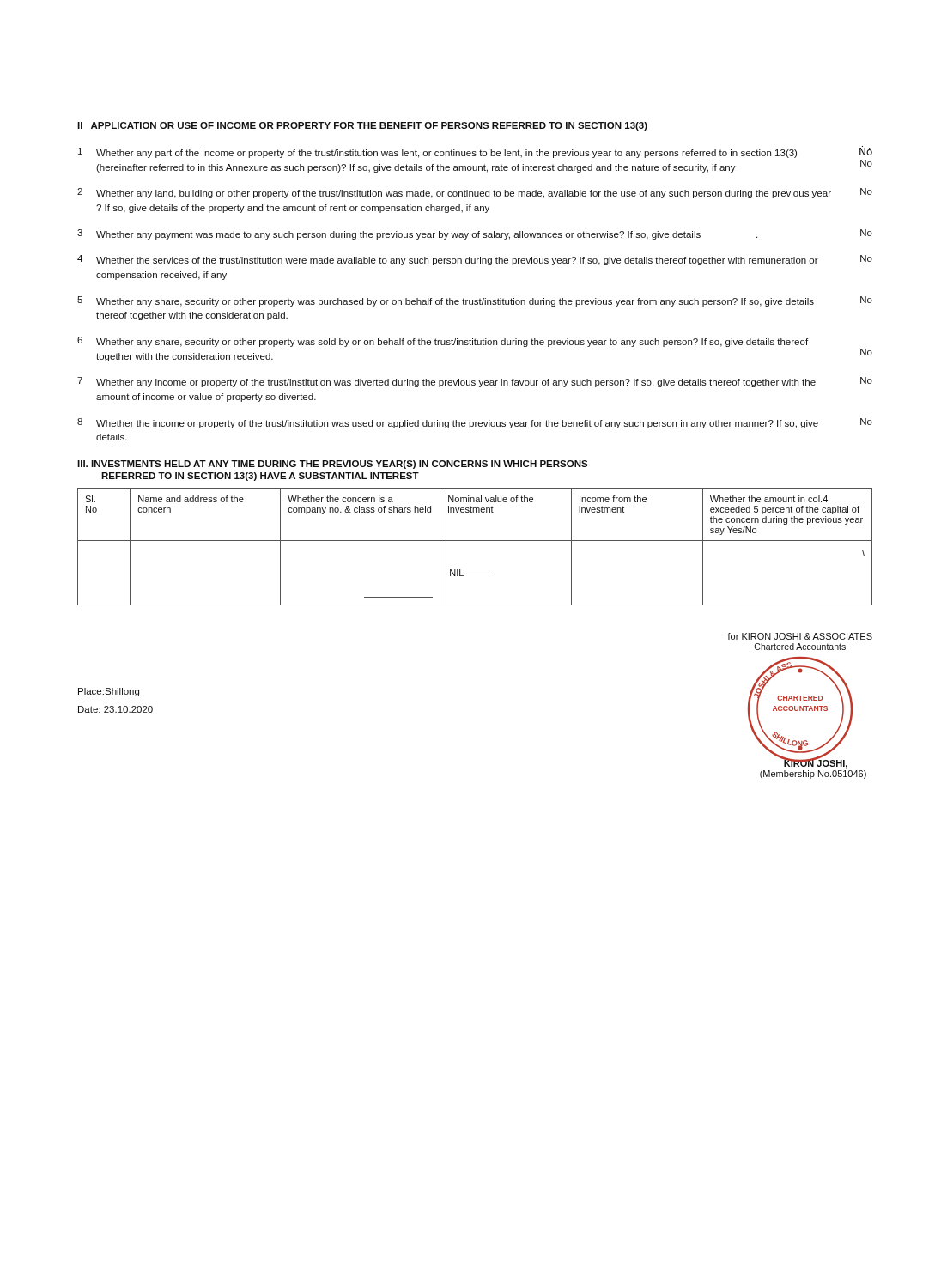941x1288 pixels.
Task: Where is the passage that starts "2 Whether any land,"?
Action: pos(475,201)
